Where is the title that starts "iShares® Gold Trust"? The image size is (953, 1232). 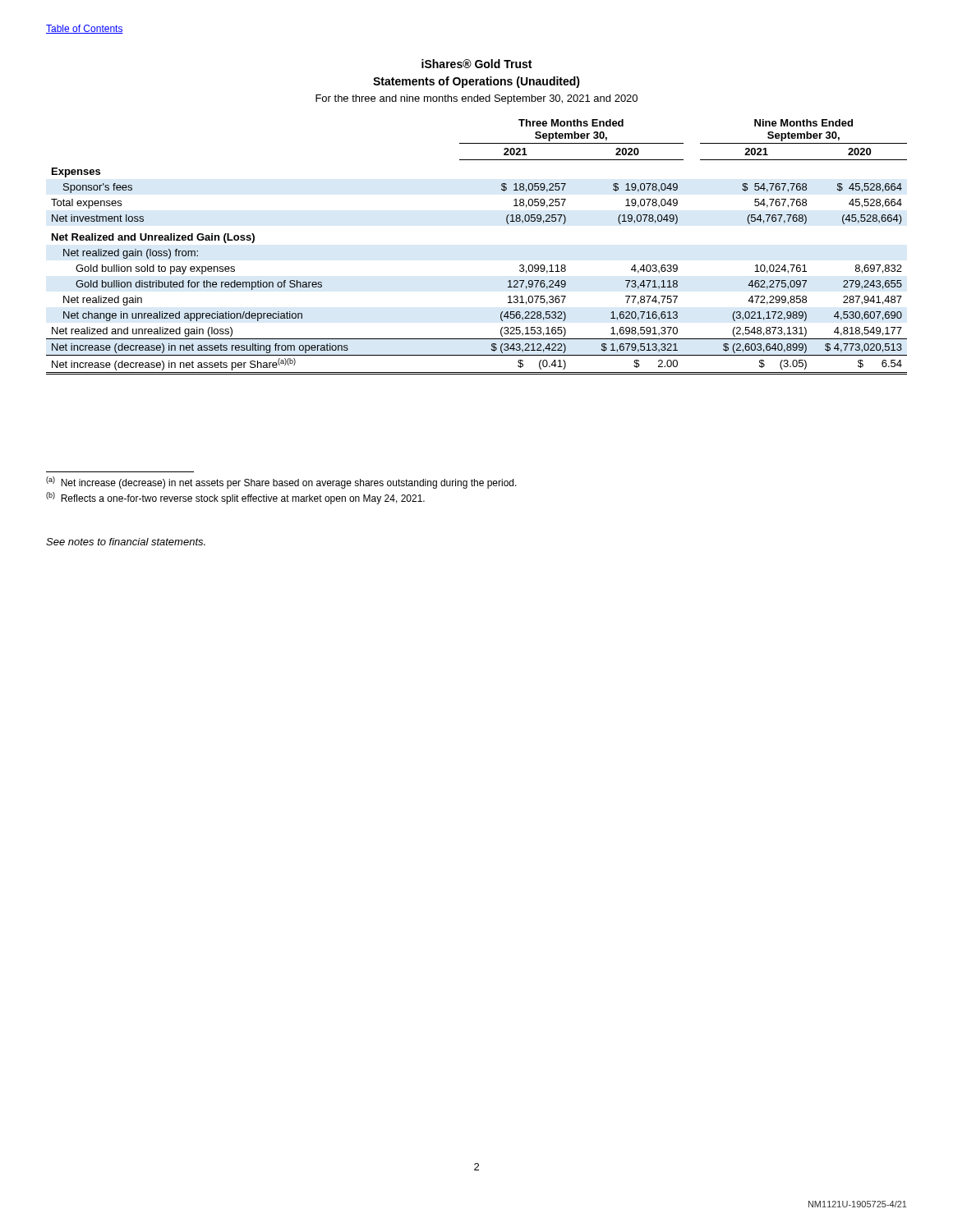coord(476,81)
